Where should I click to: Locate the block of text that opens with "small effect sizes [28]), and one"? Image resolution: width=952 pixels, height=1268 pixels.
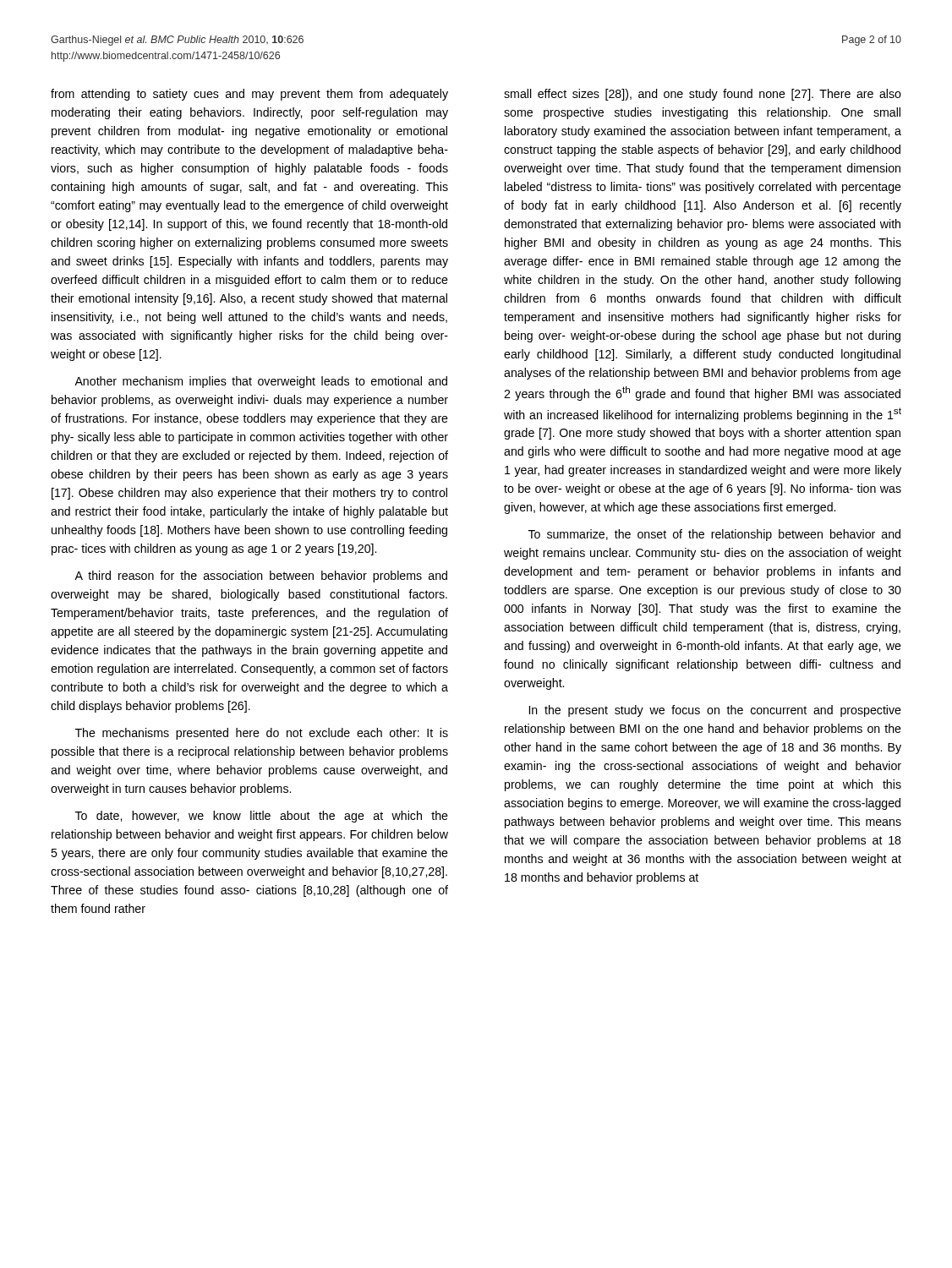tap(703, 301)
